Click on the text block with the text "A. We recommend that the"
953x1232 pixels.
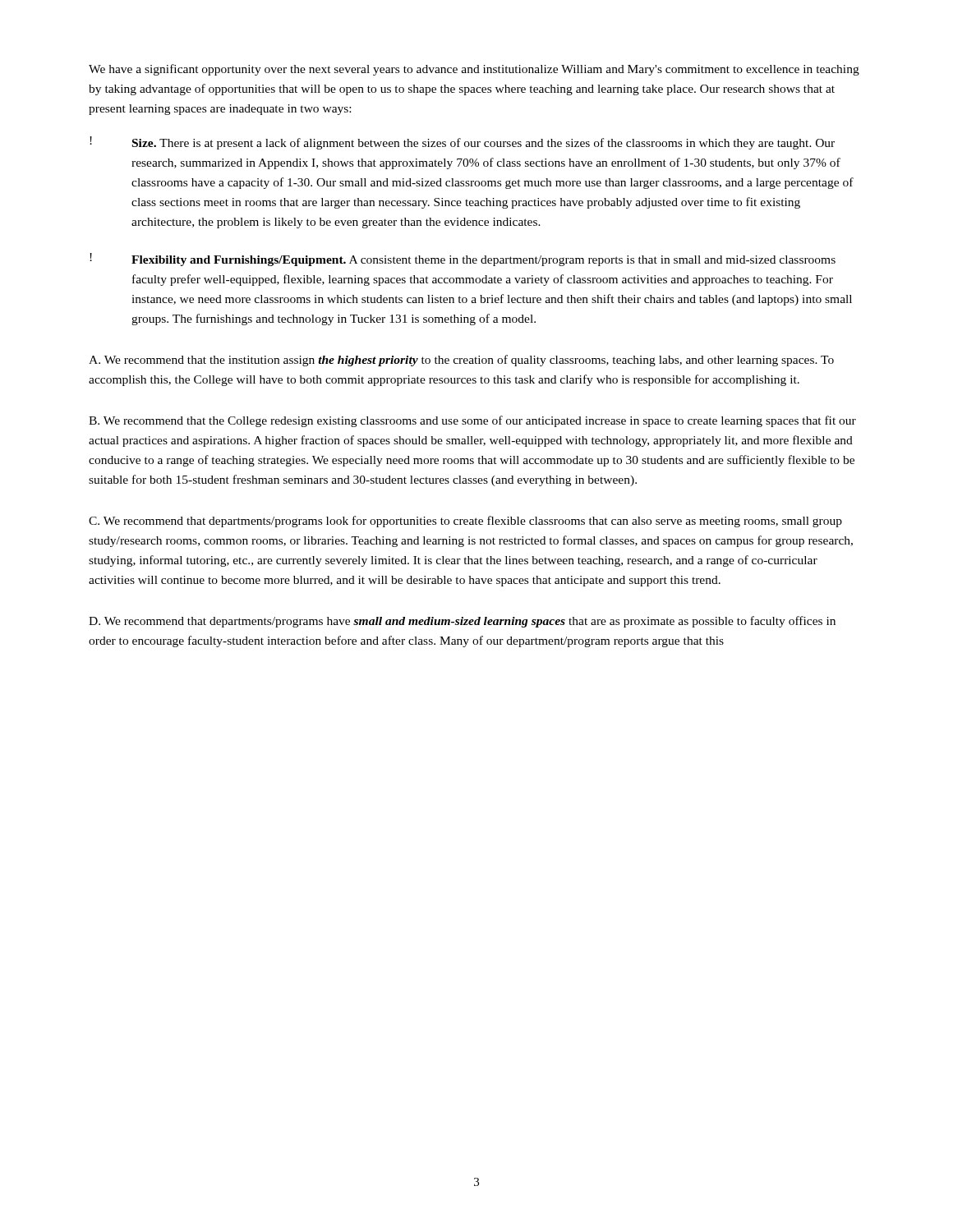pyautogui.click(x=461, y=369)
